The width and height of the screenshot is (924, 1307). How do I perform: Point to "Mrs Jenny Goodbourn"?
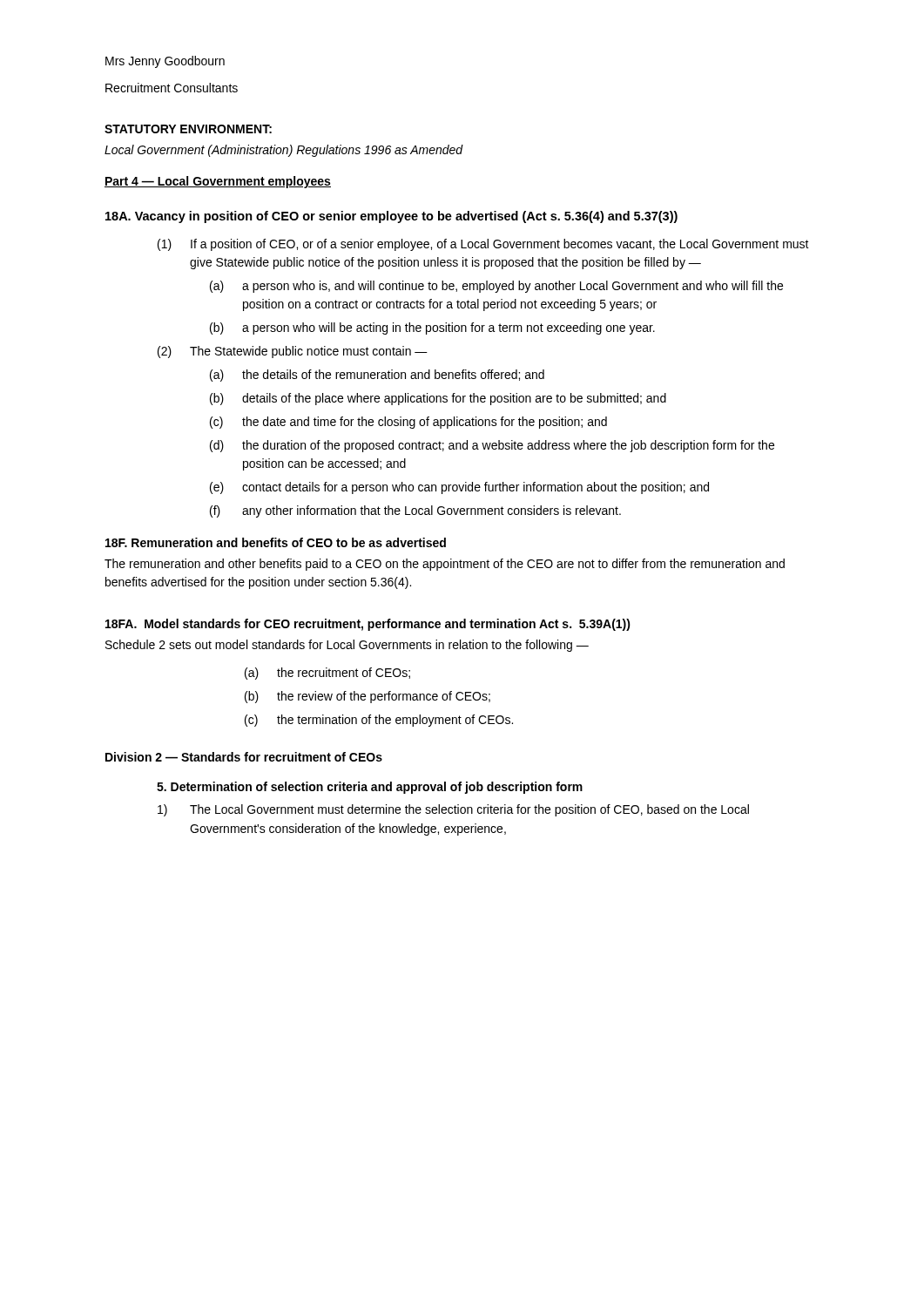[x=165, y=61]
